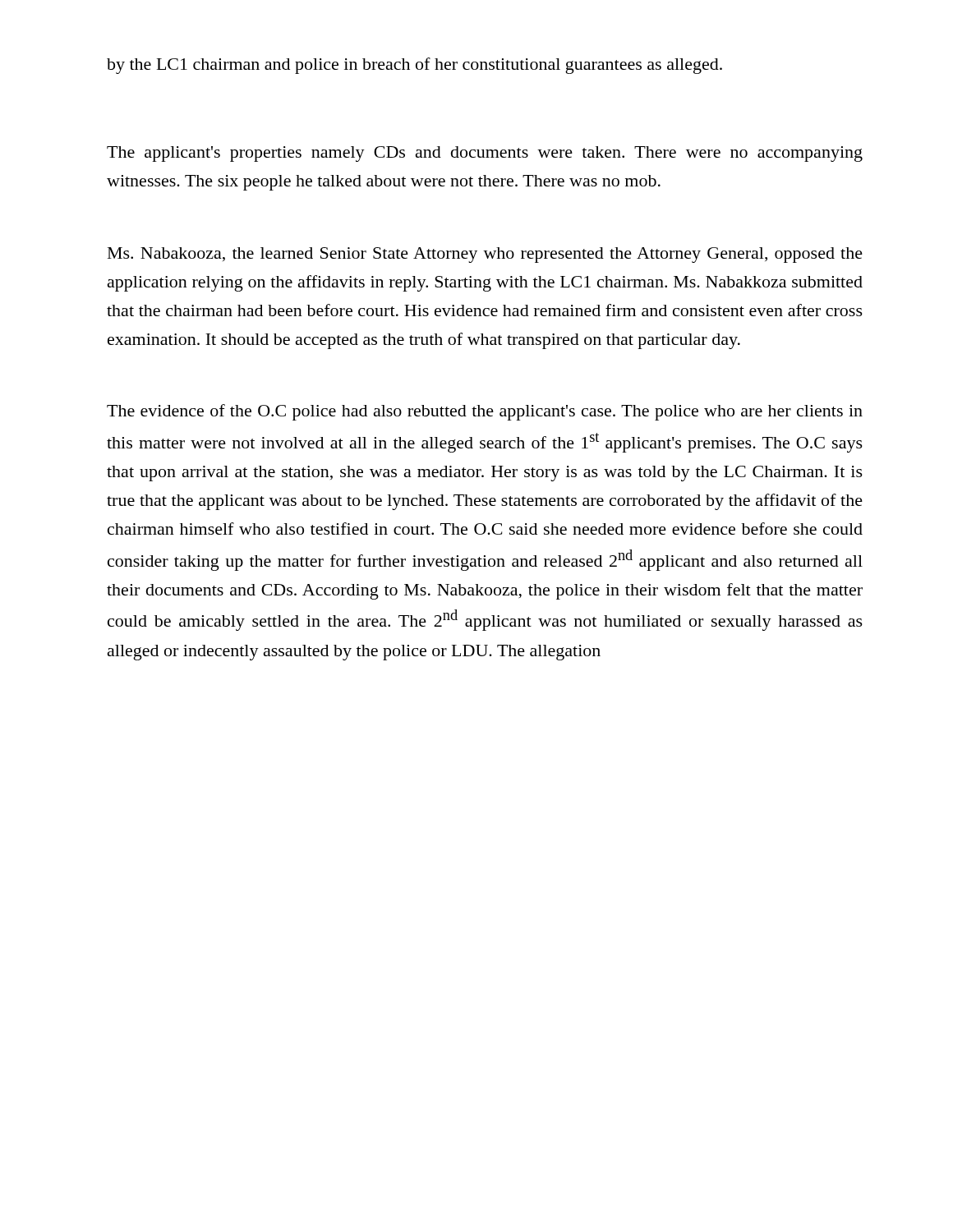Point to the block beginning "Ms. Nabakooza, the learned Senior"
Screen dimensions: 1232x953
[x=485, y=296]
